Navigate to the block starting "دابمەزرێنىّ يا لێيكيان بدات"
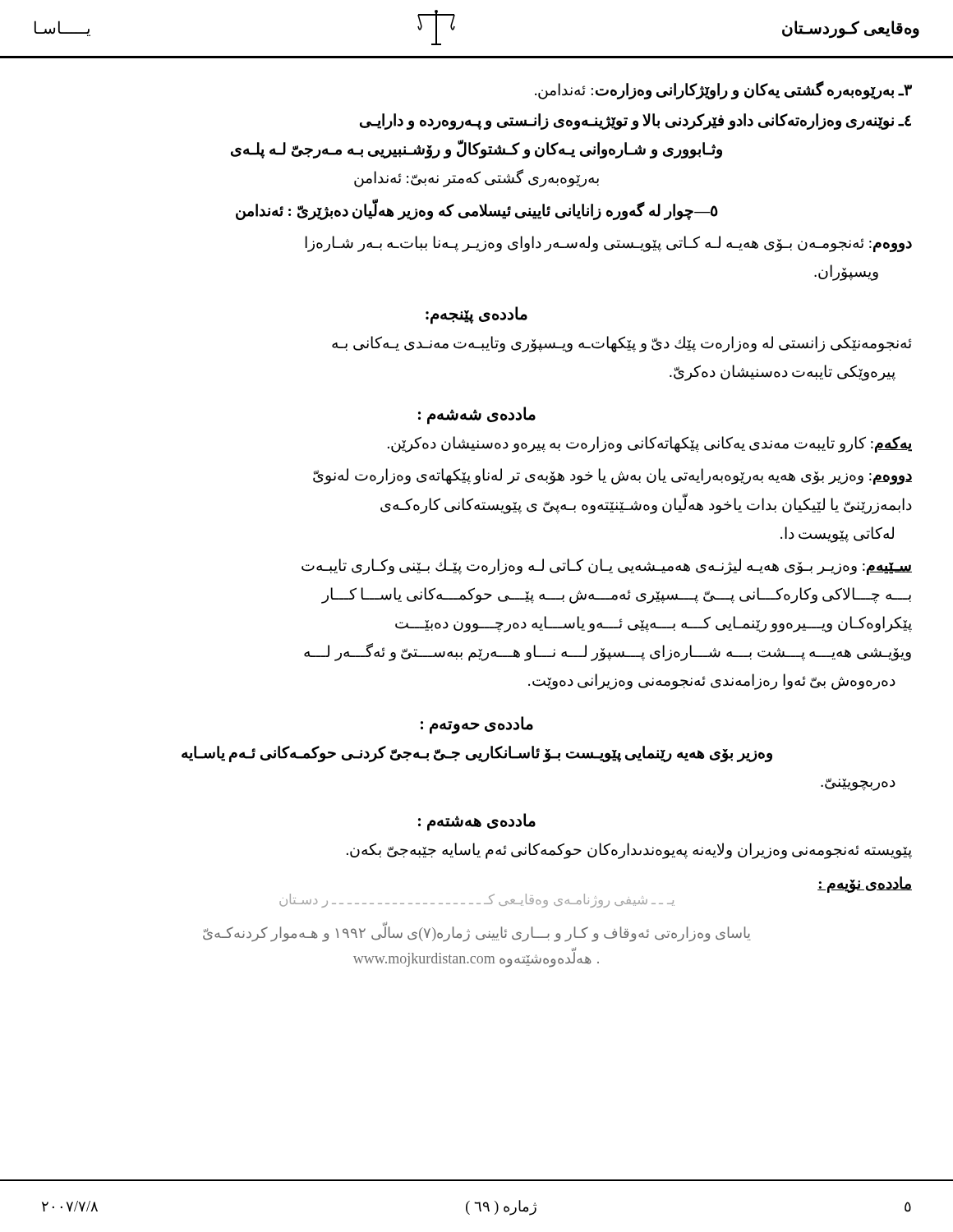Image resolution: width=953 pixels, height=1232 pixels. (x=646, y=504)
